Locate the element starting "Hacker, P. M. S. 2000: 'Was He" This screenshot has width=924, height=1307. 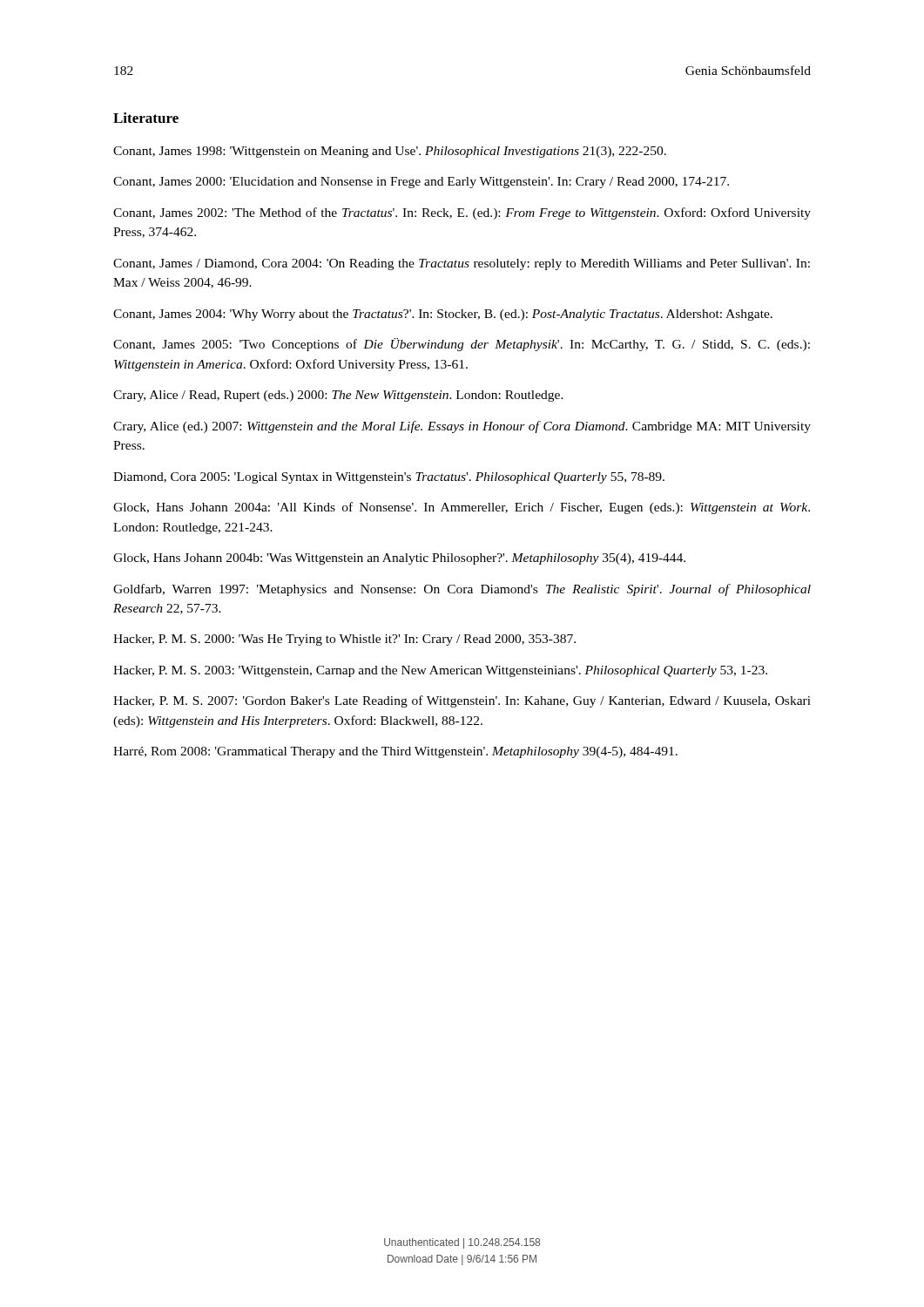point(345,639)
